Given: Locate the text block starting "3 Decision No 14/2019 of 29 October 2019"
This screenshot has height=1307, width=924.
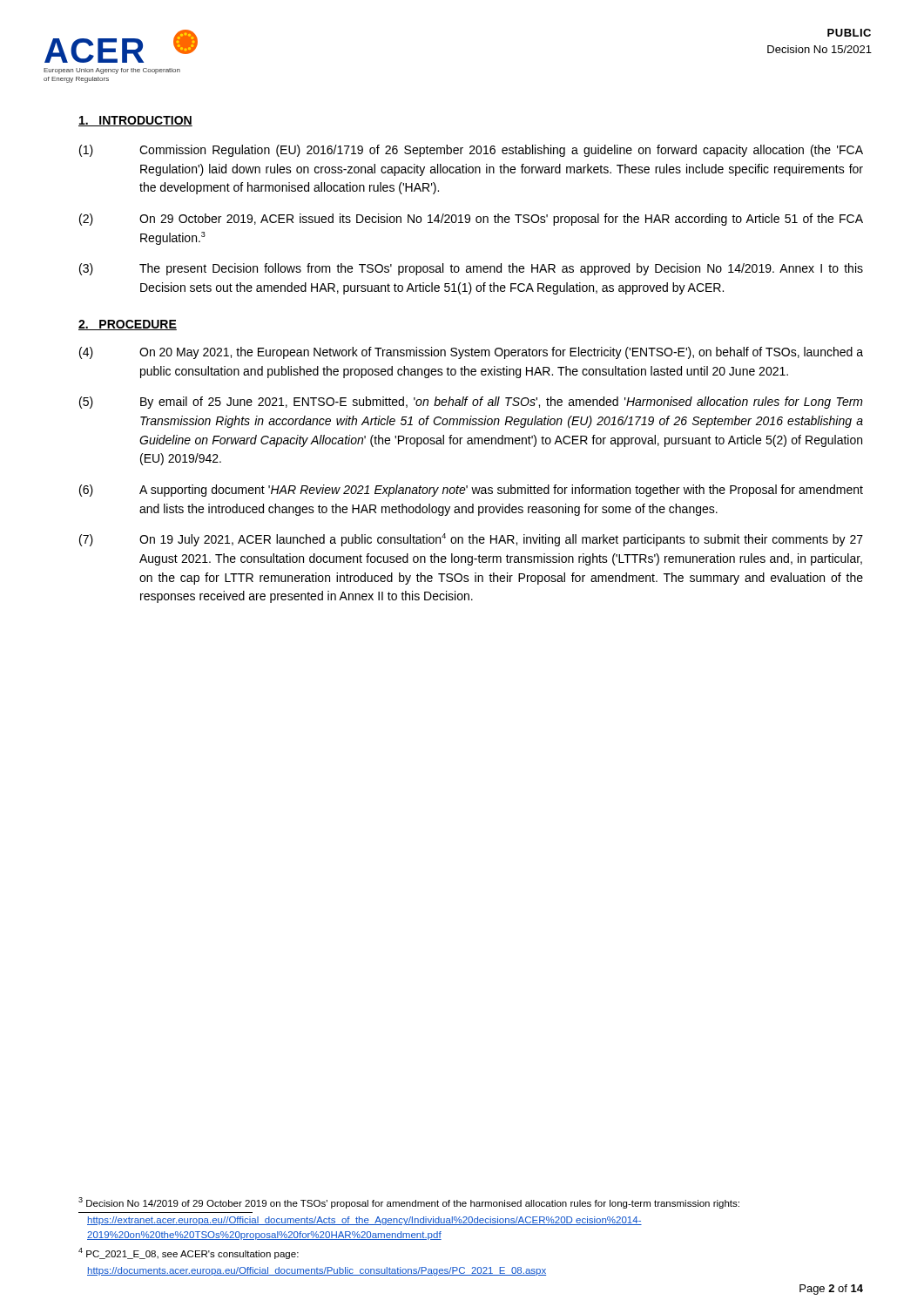Looking at the screenshot, I should (409, 1202).
